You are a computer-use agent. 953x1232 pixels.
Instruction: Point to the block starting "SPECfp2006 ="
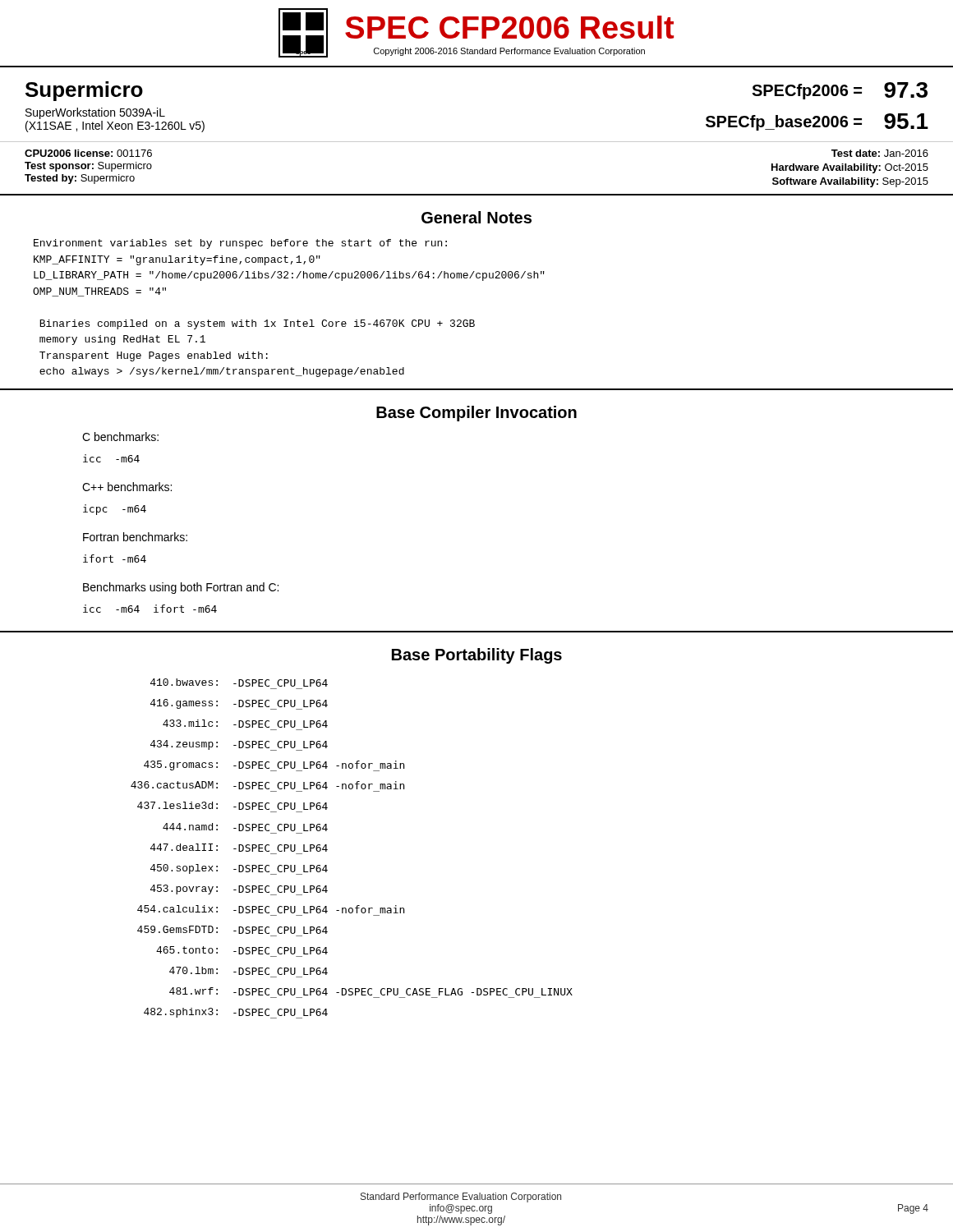(x=807, y=90)
